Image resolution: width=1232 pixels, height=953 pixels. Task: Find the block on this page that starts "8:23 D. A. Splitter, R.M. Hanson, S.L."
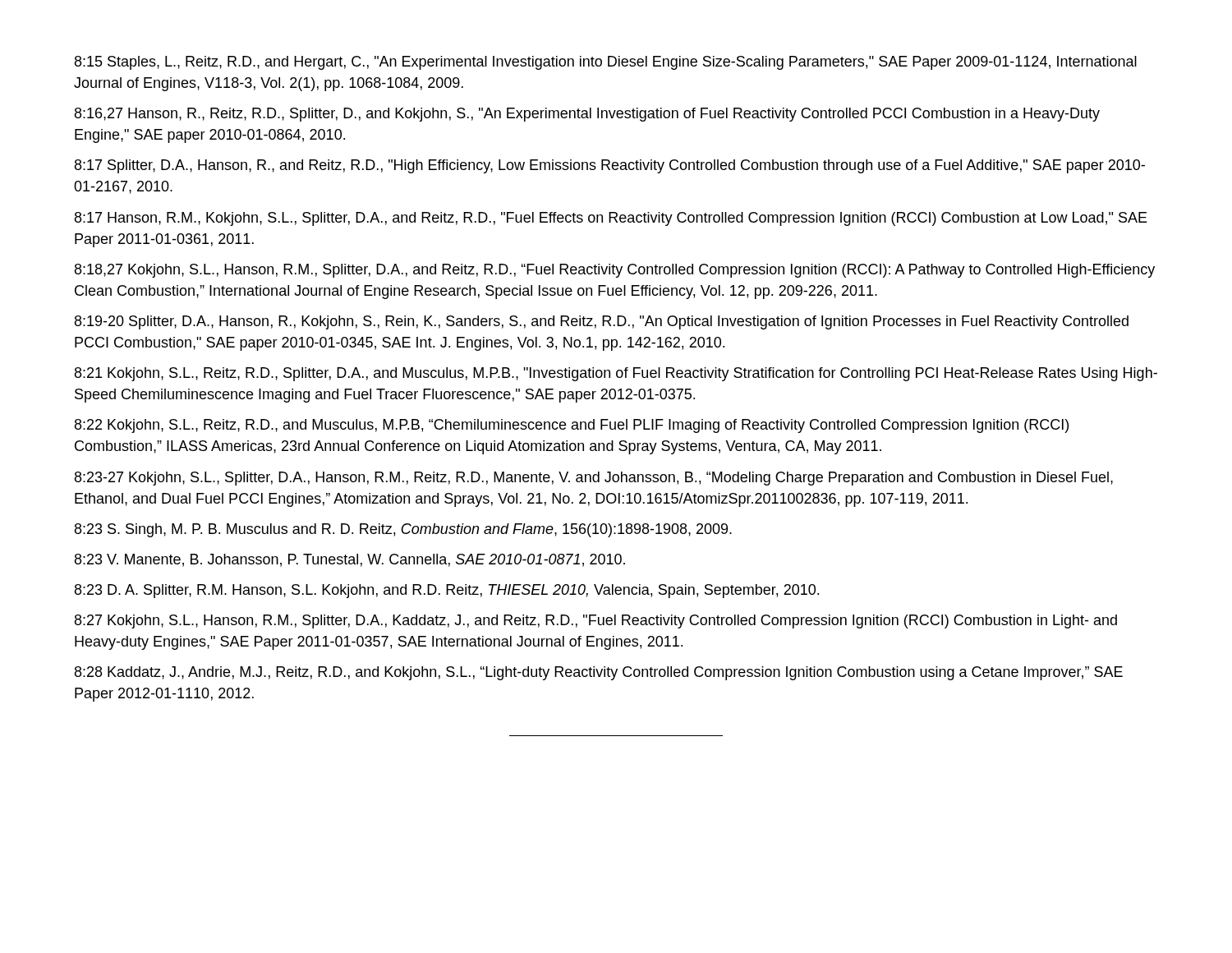click(447, 590)
